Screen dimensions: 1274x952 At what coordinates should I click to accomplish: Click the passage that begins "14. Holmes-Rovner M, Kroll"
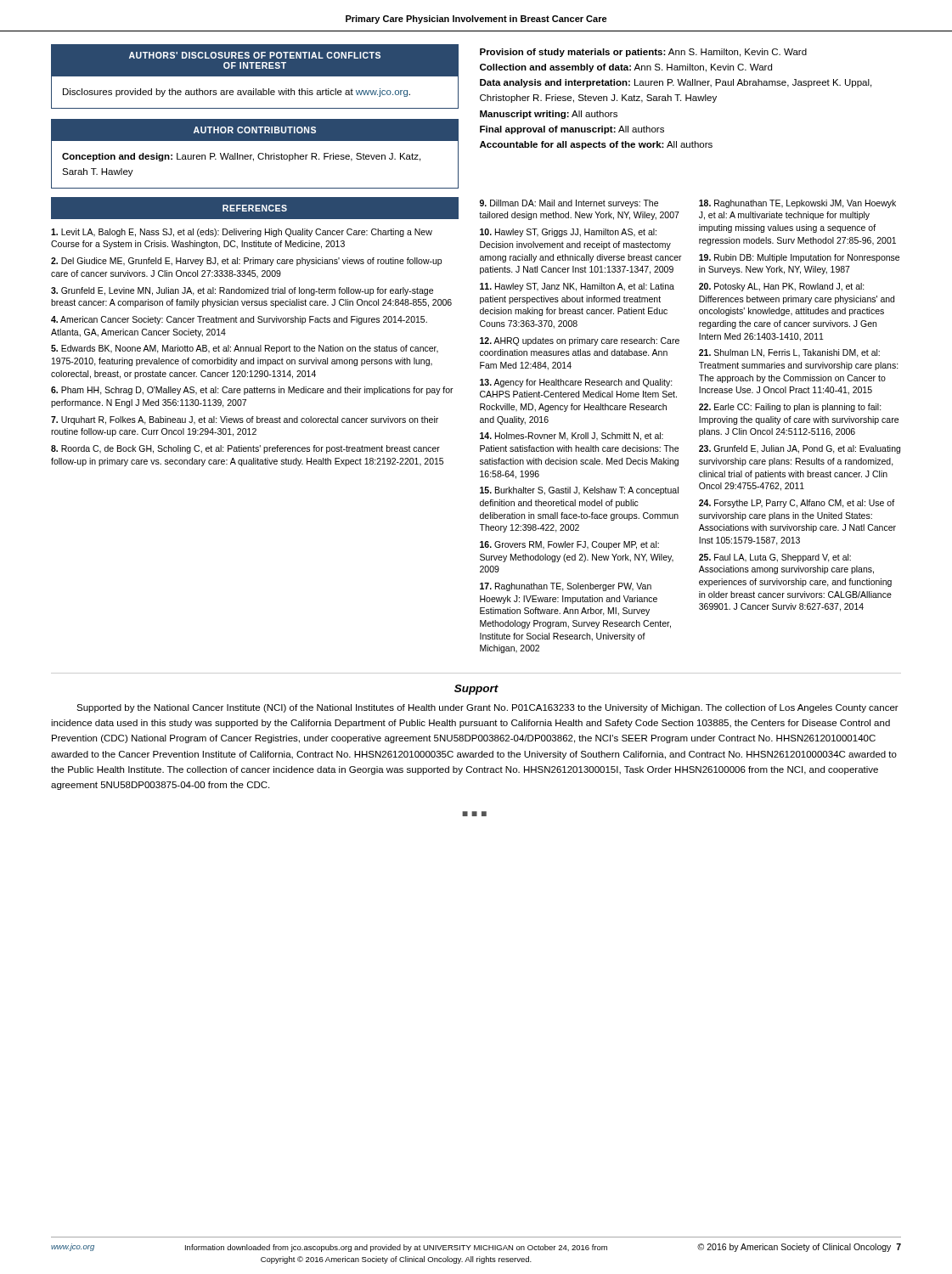pyautogui.click(x=579, y=455)
